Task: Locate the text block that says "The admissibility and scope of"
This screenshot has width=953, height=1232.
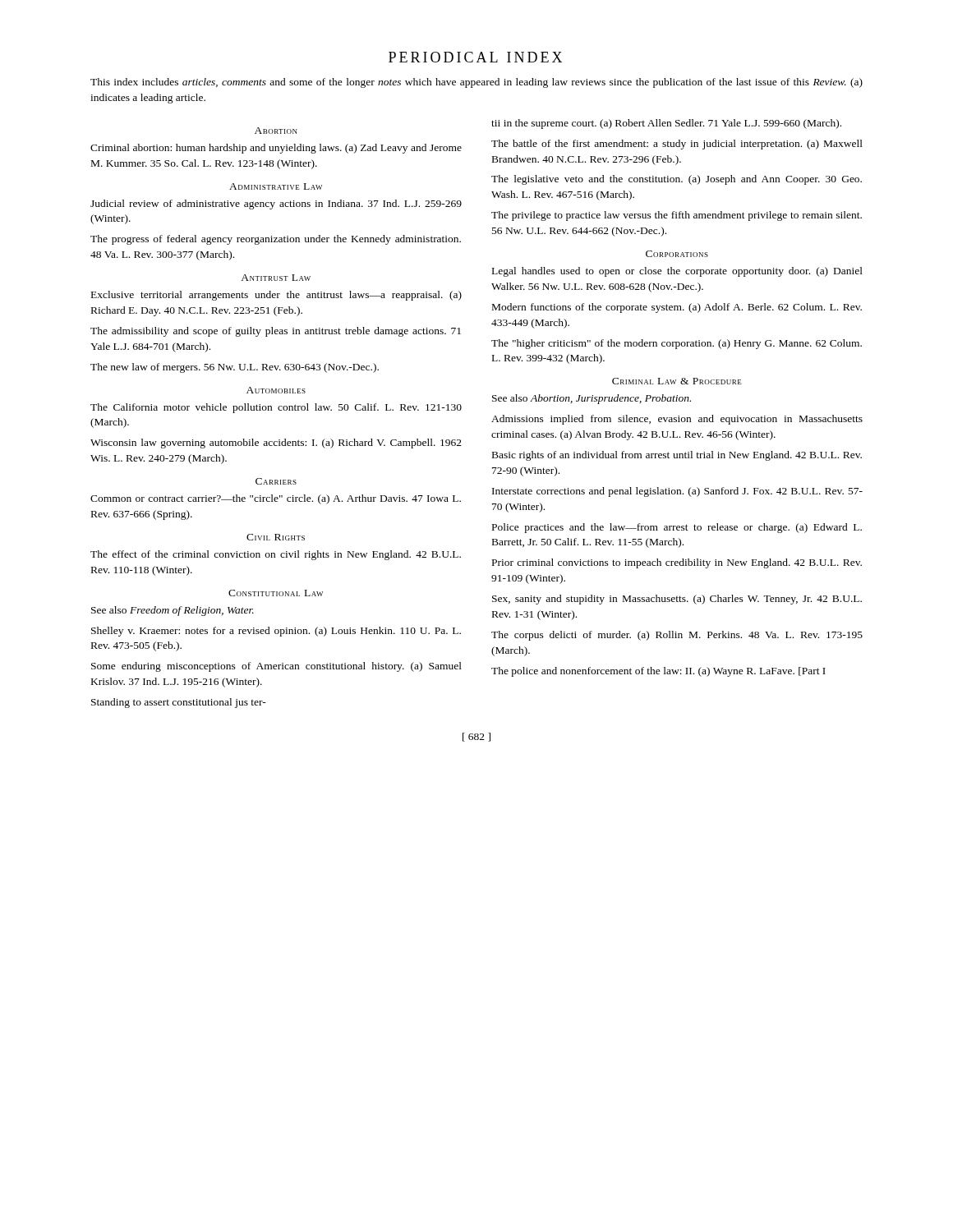Action: (276, 338)
